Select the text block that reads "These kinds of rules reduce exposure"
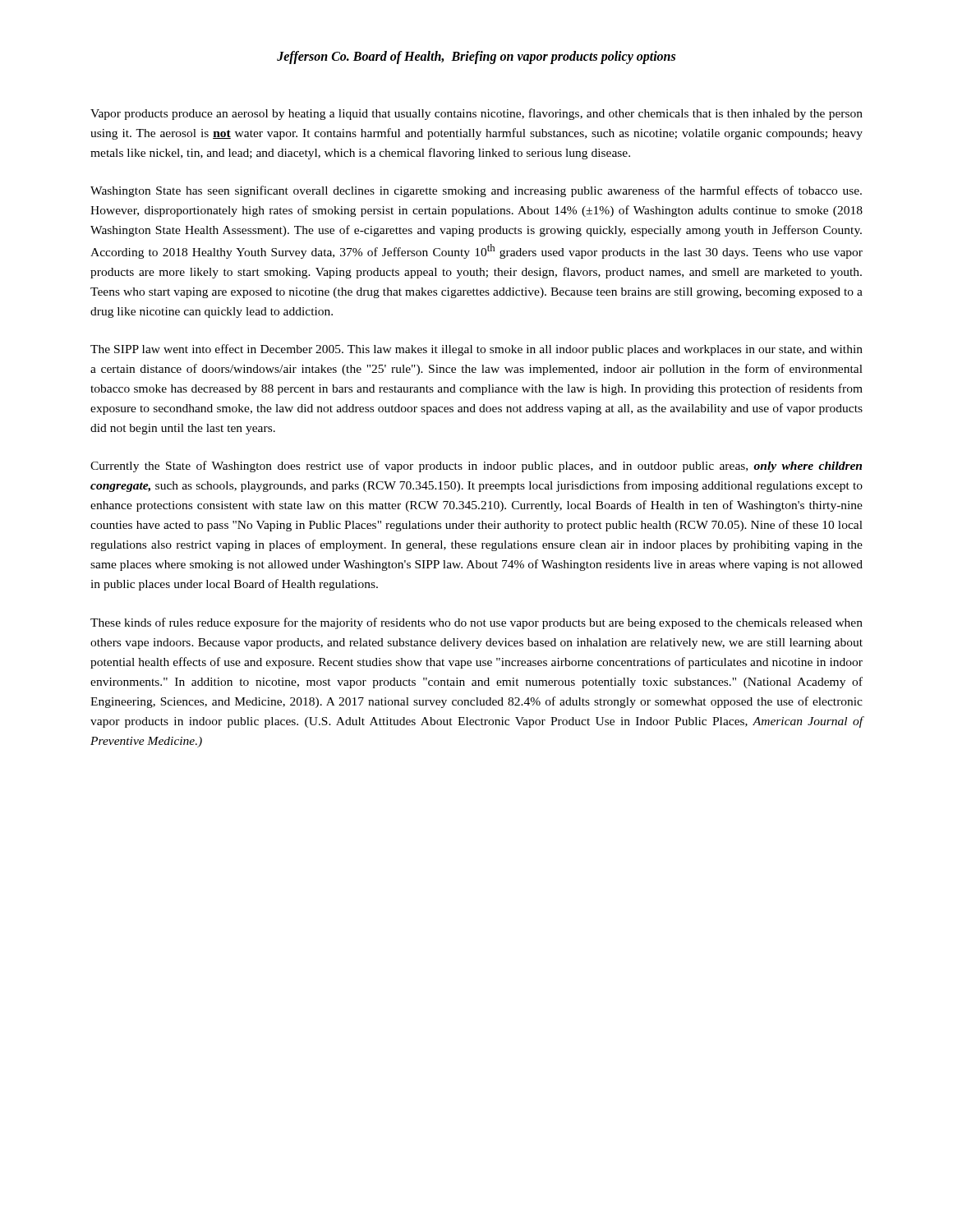This screenshot has height=1232, width=953. 476,681
